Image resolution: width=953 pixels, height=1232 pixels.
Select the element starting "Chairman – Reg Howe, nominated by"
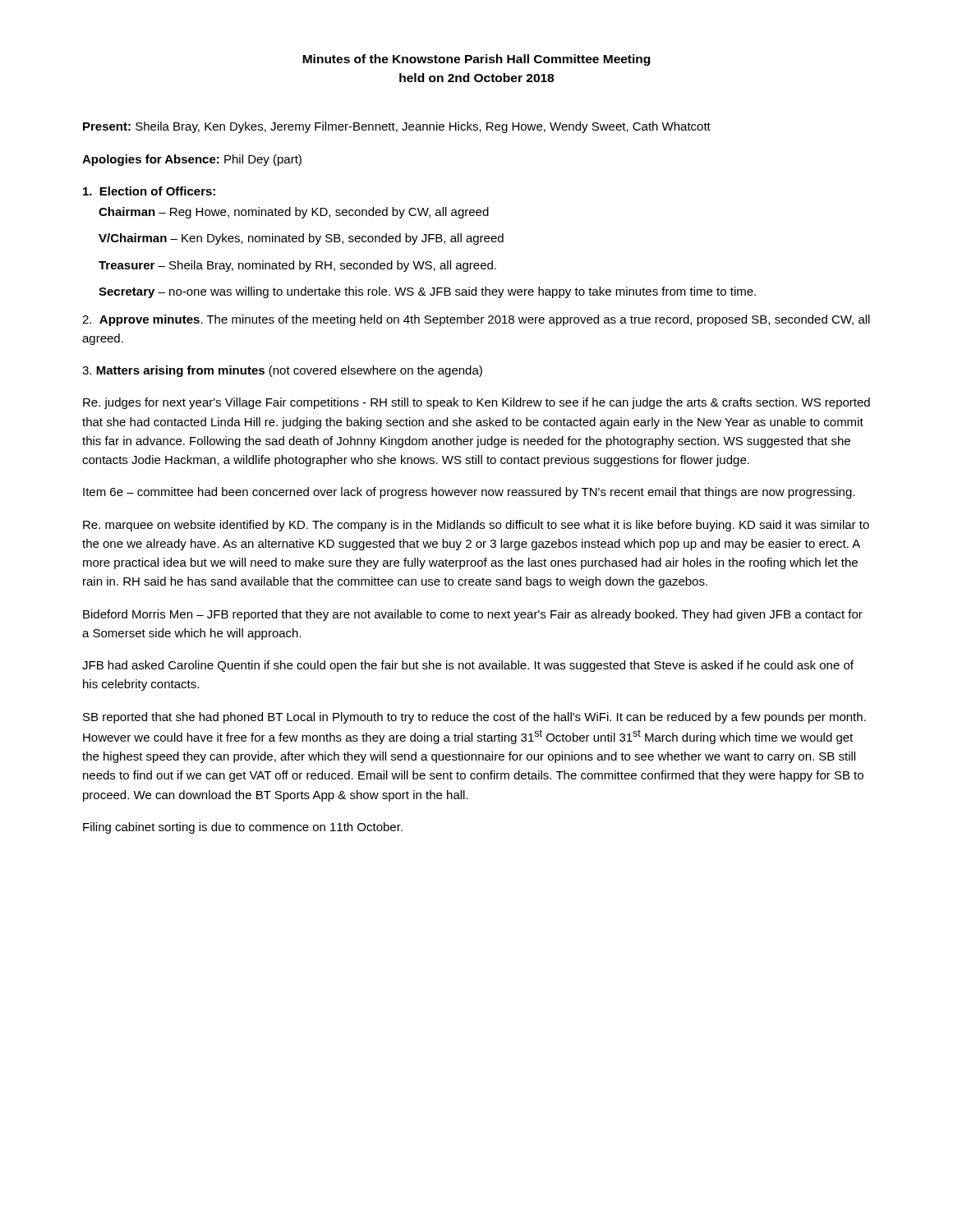pyautogui.click(x=294, y=211)
